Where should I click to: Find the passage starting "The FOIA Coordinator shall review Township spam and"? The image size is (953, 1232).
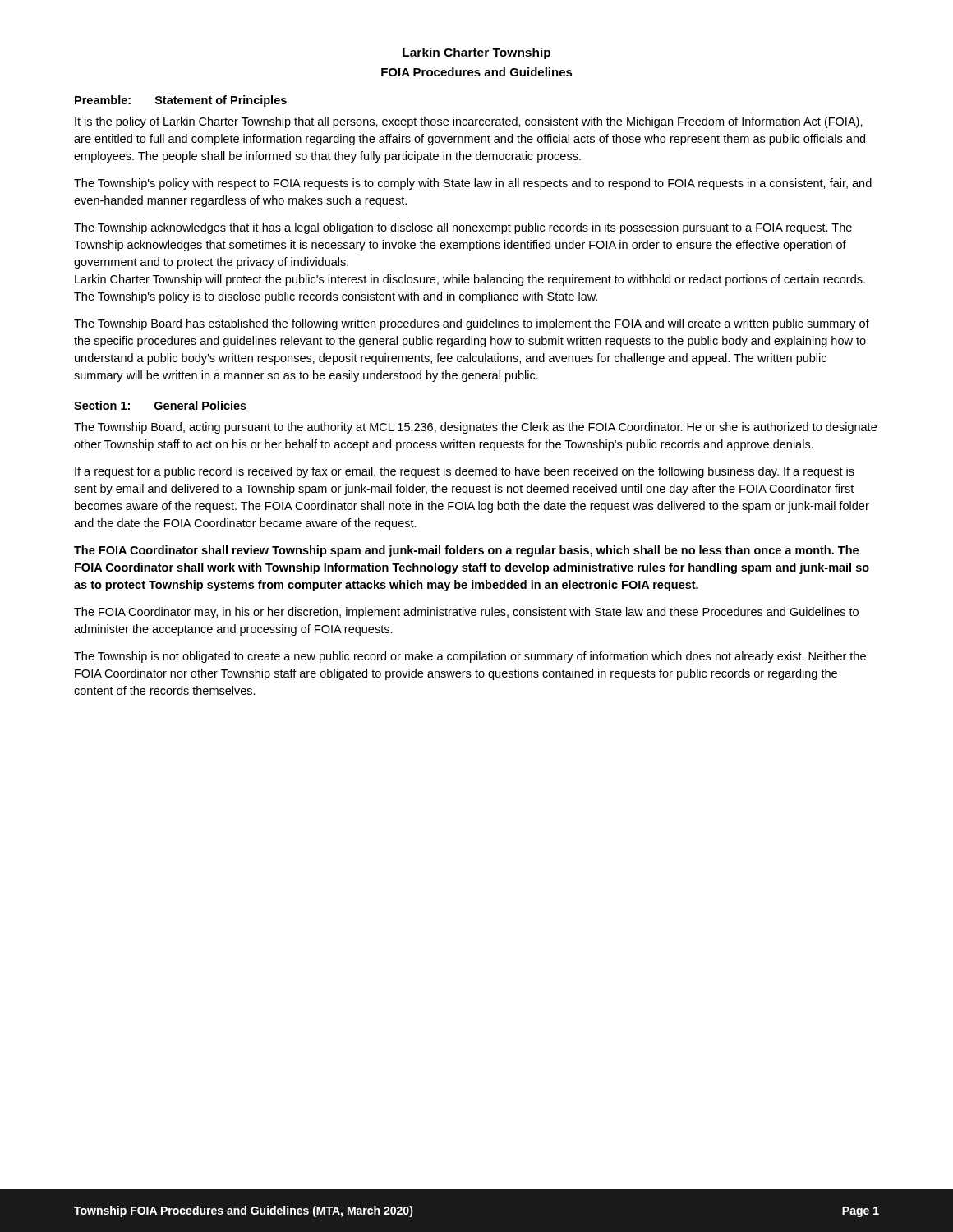[472, 568]
